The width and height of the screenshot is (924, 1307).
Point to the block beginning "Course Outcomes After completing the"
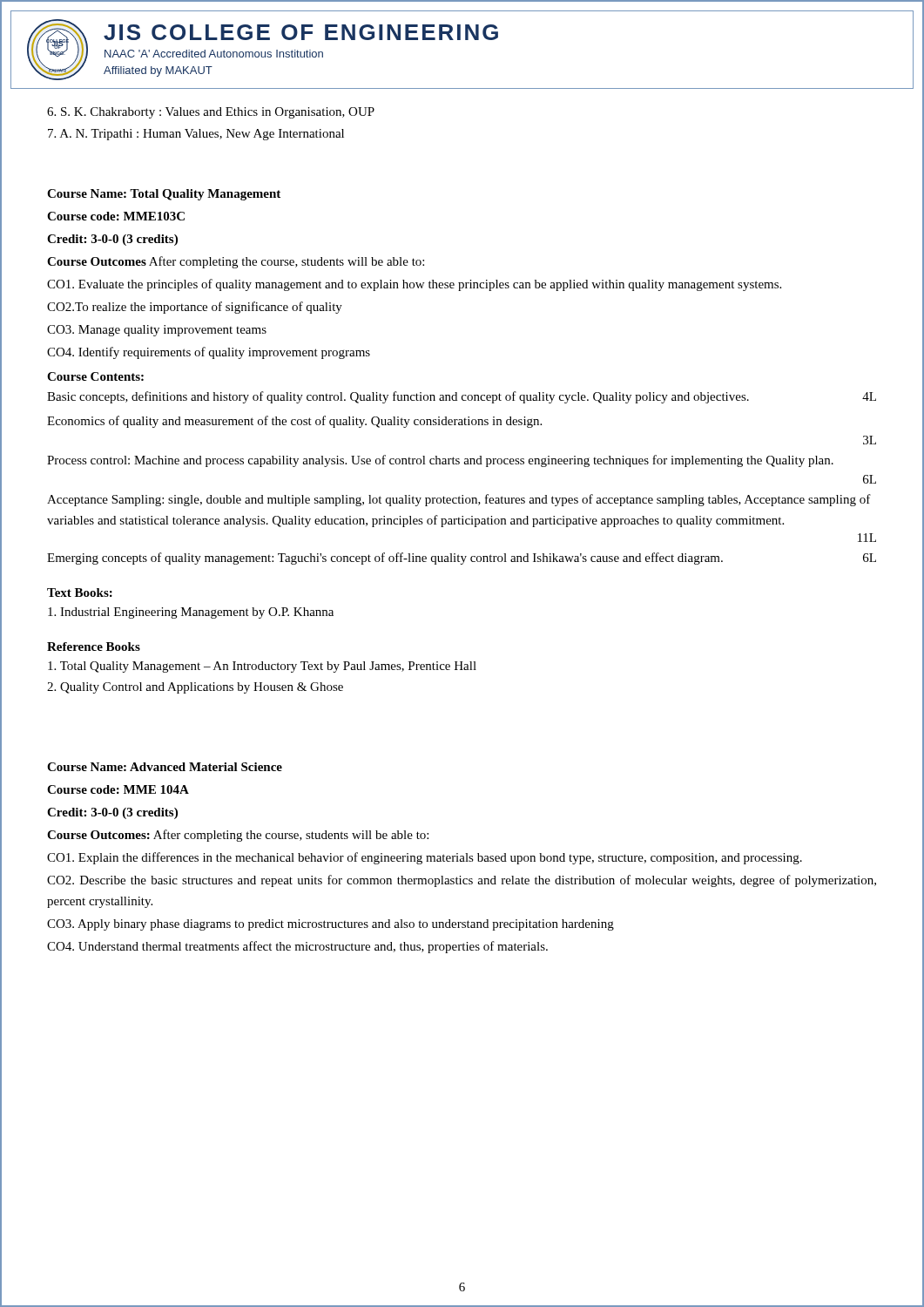click(236, 262)
